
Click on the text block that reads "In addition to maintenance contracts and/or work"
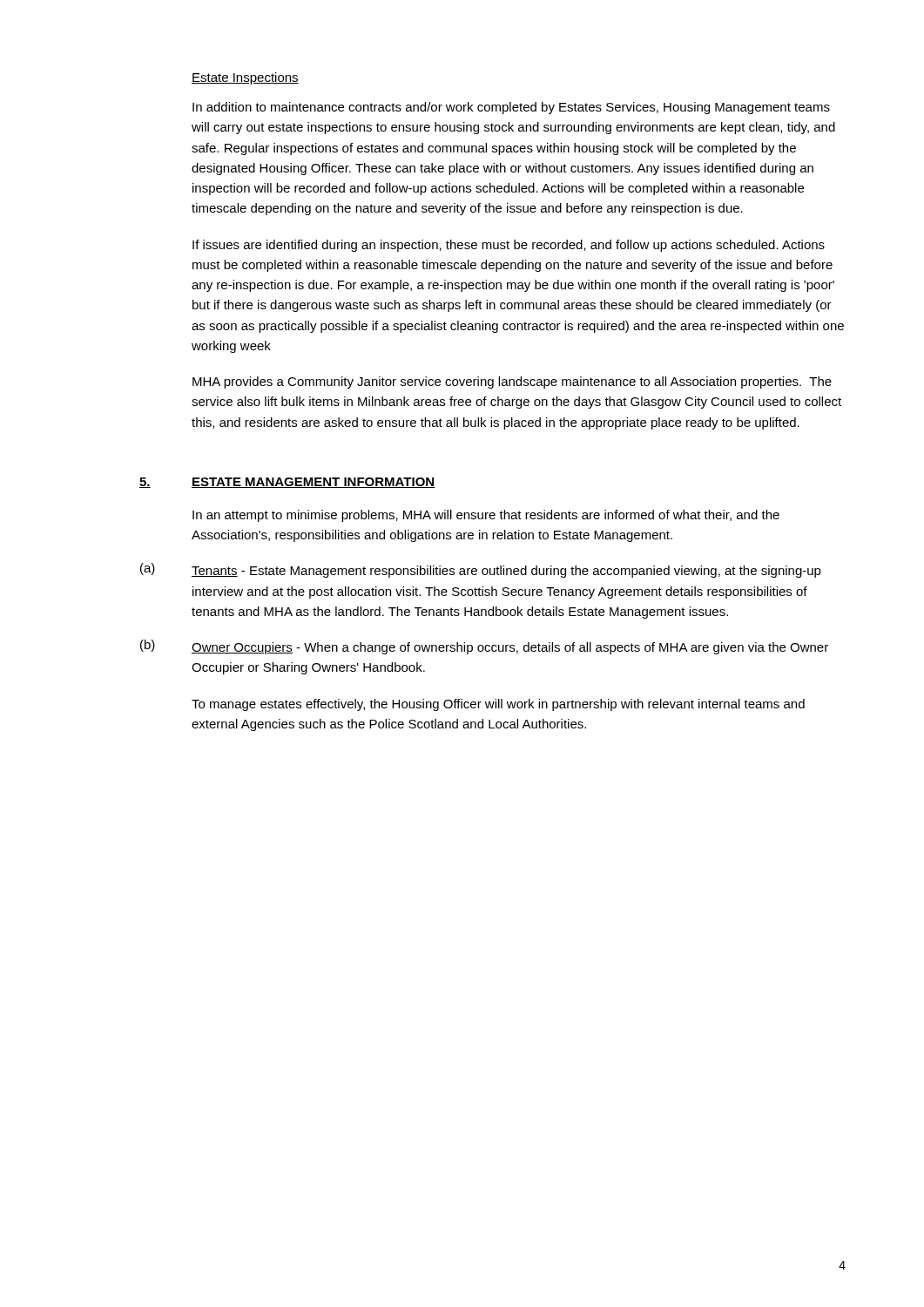click(x=514, y=157)
